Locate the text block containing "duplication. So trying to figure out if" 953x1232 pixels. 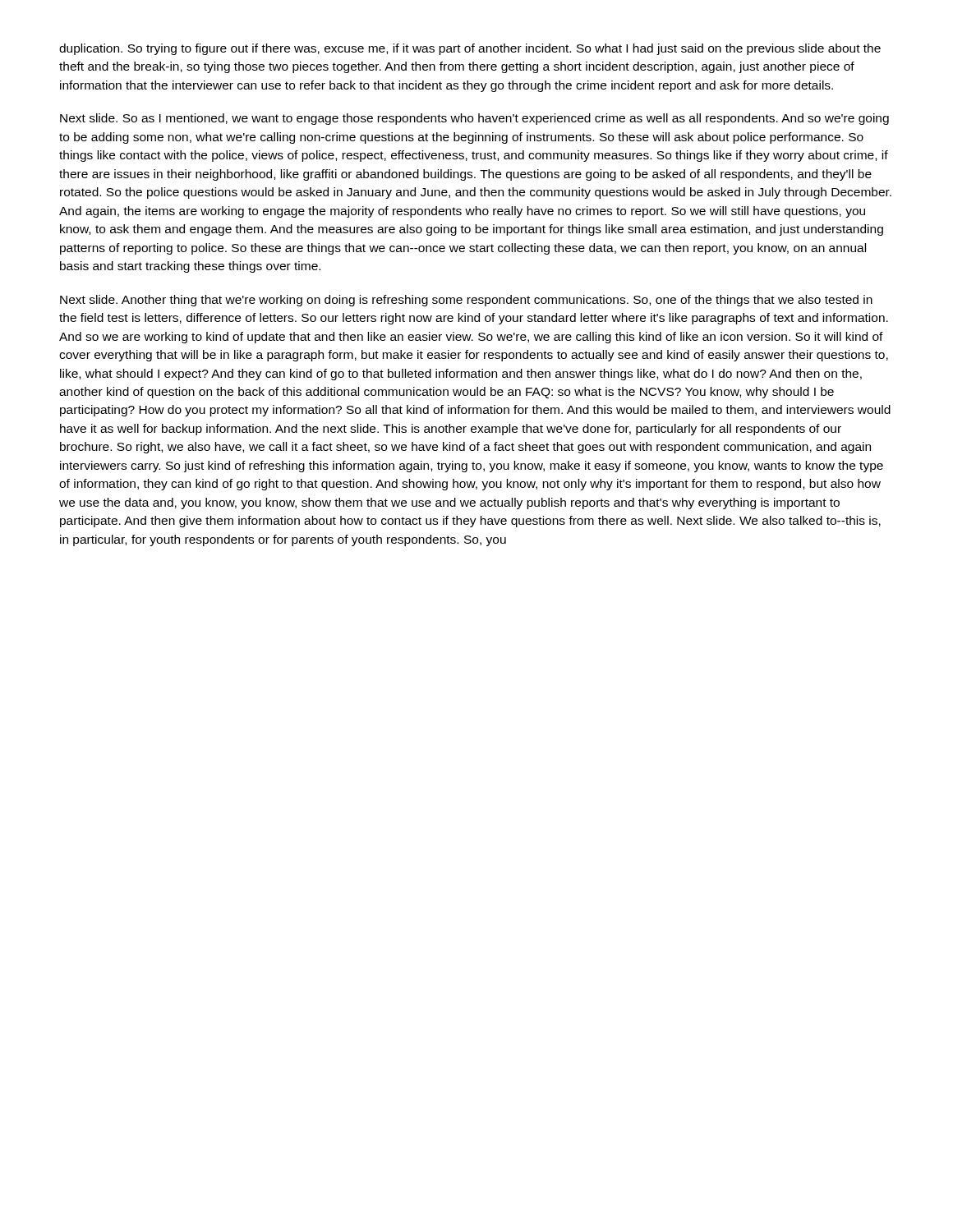[470, 66]
